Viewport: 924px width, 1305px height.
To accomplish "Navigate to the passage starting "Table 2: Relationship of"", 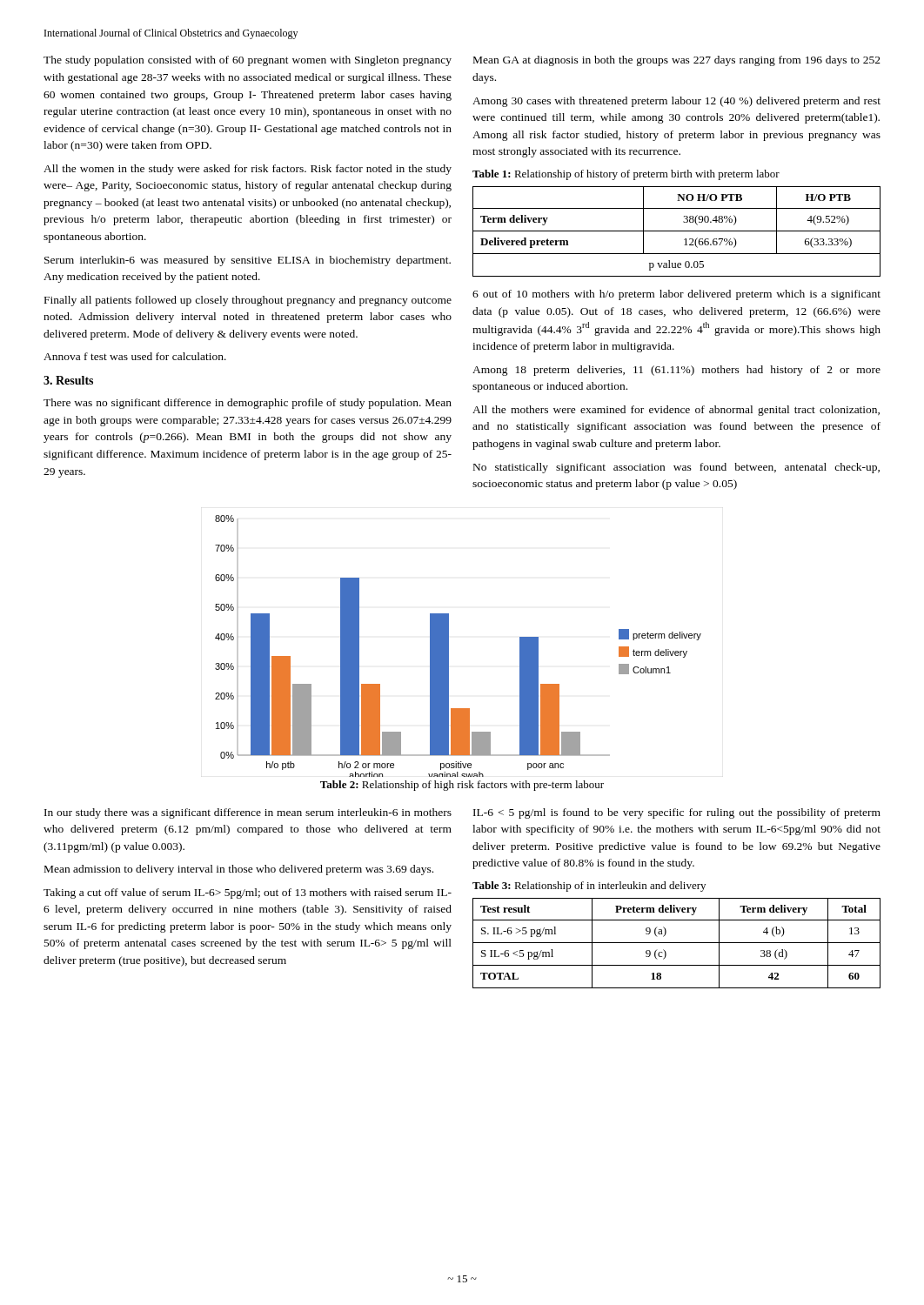I will pyautogui.click(x=462, y=784).
